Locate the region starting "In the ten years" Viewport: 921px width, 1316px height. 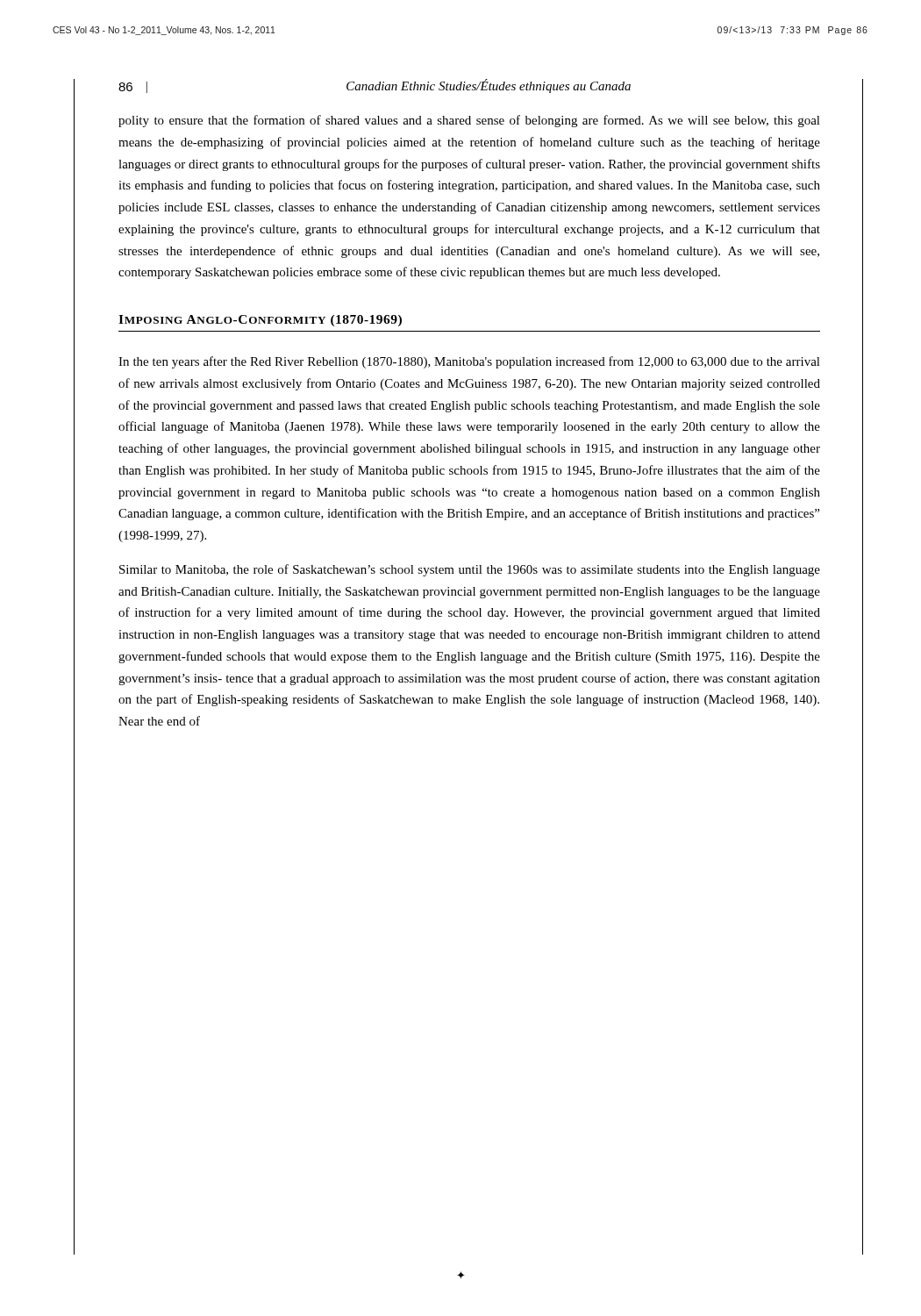click(469, 449)
